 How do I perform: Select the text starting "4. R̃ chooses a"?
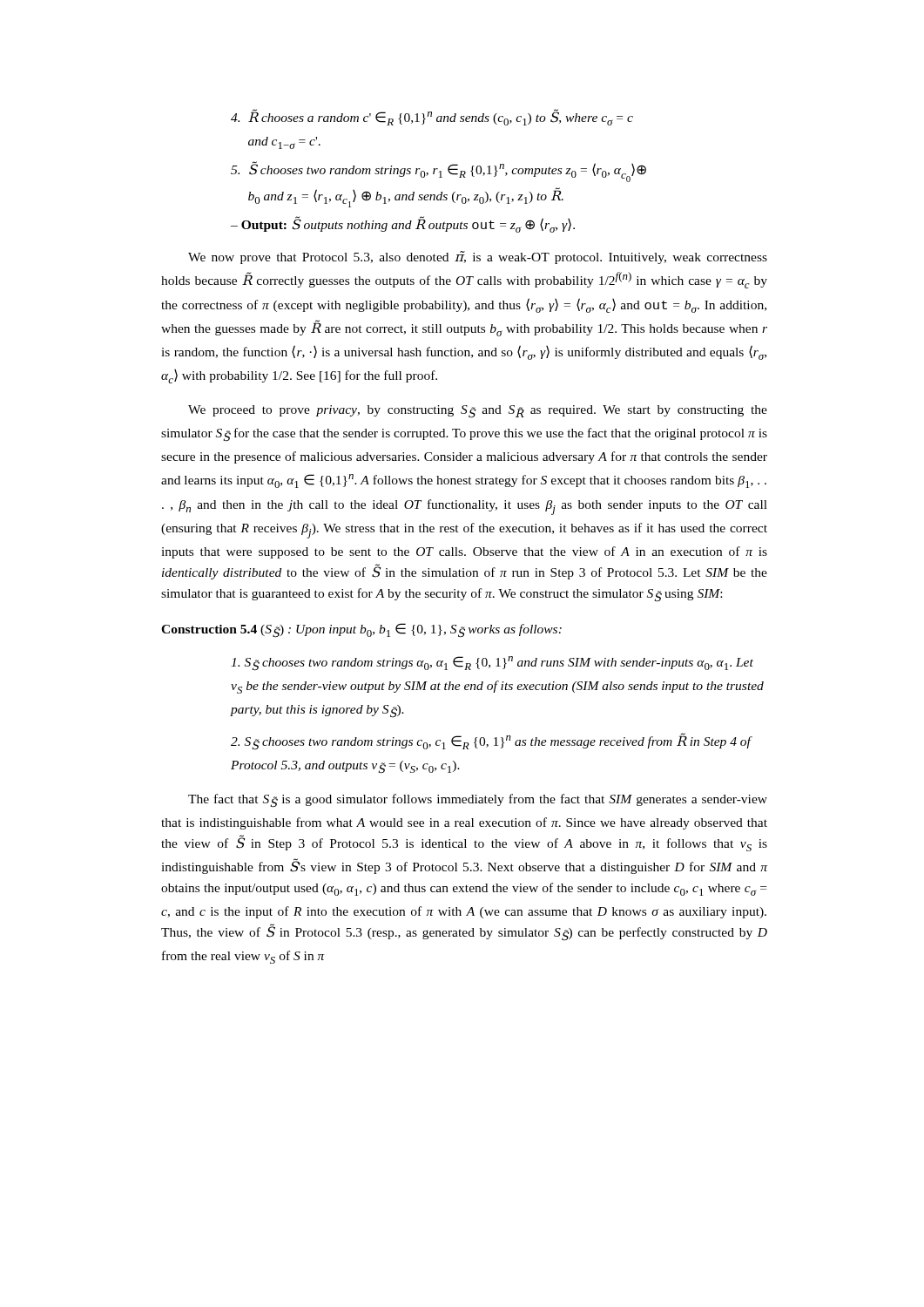click(x=432, y=129)
